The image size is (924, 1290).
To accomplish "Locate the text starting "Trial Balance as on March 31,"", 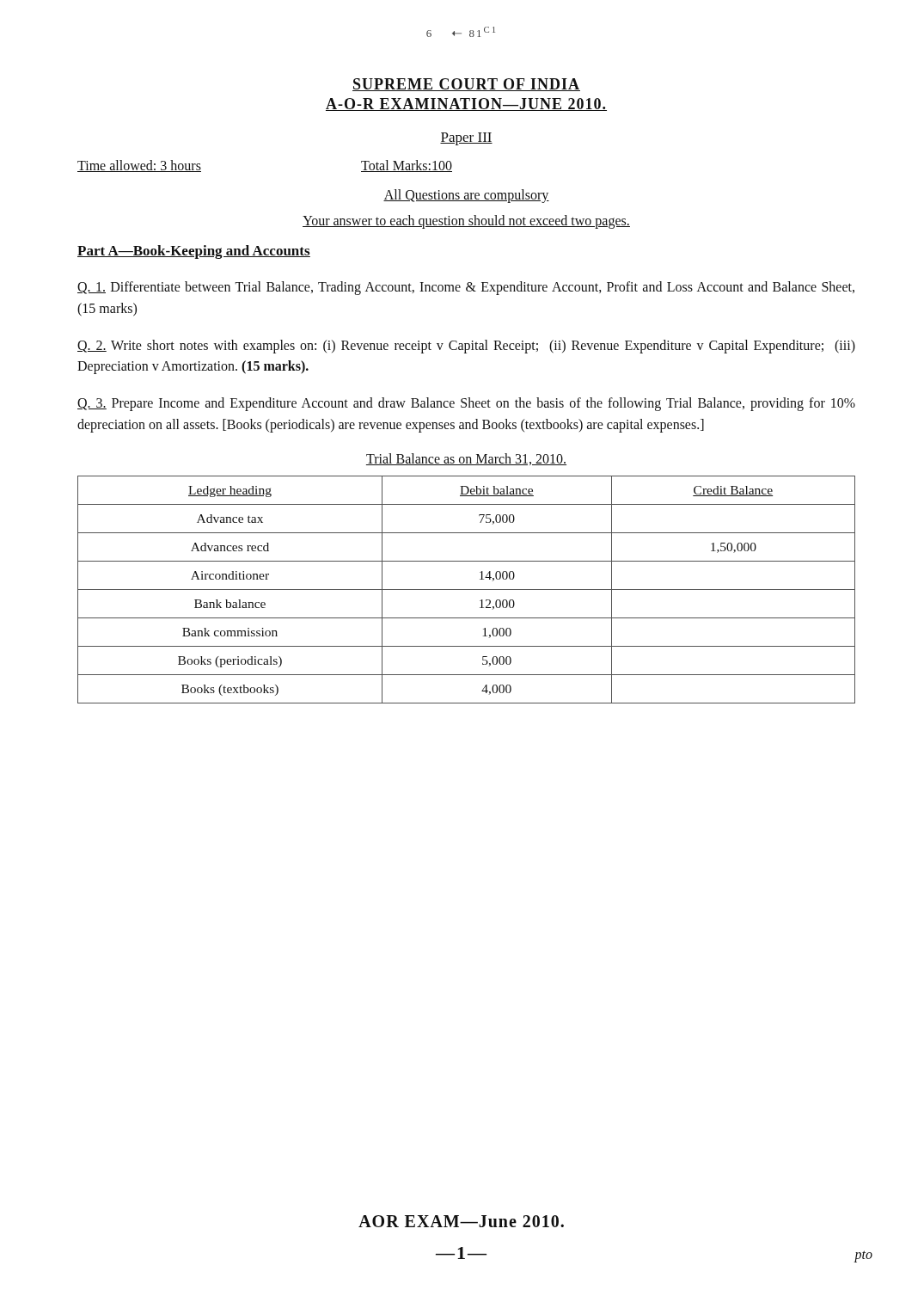I will [466, 459].
